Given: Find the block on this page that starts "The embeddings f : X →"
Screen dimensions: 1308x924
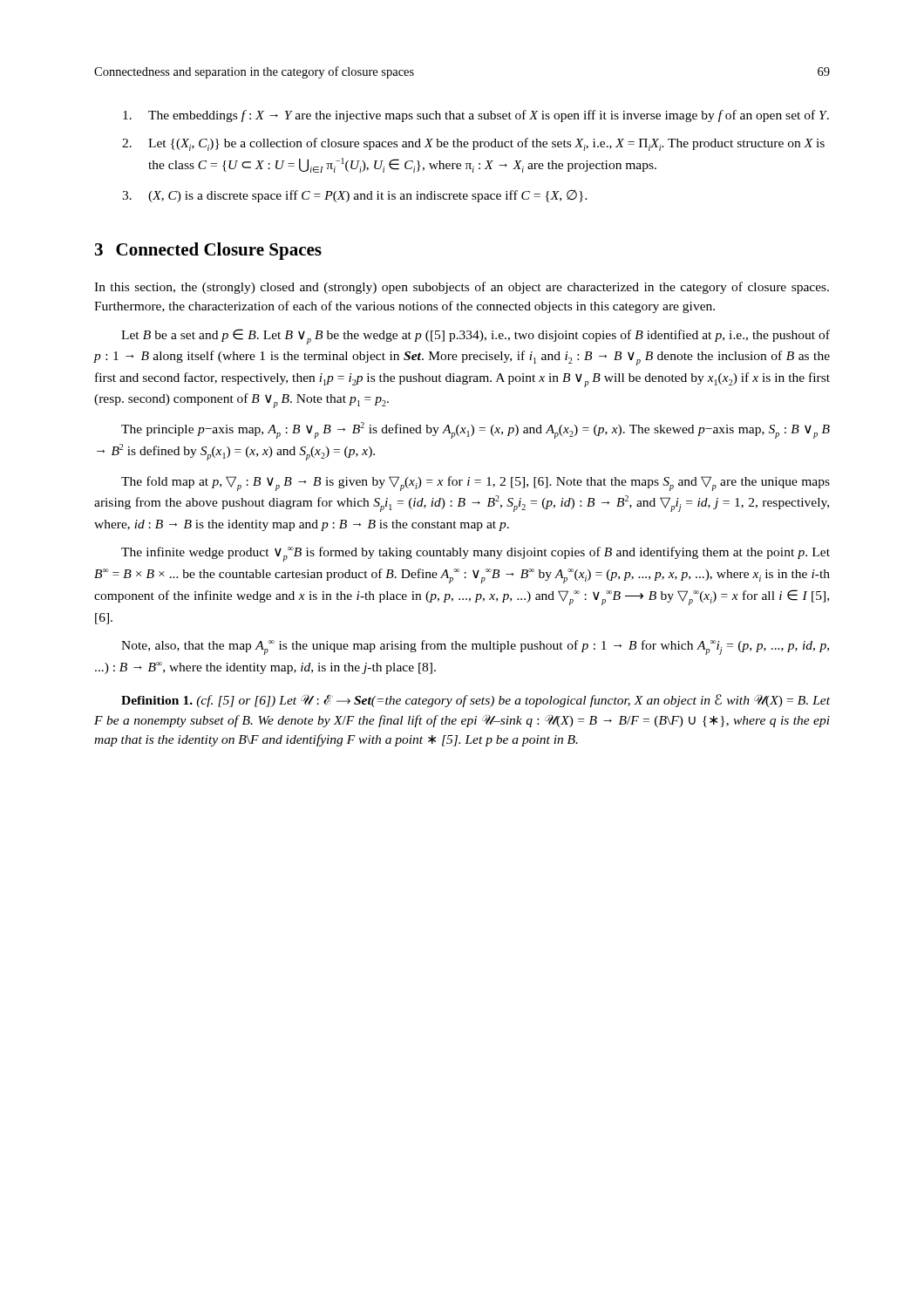Looking at the screenshot, I should click(x=476, y=115).
